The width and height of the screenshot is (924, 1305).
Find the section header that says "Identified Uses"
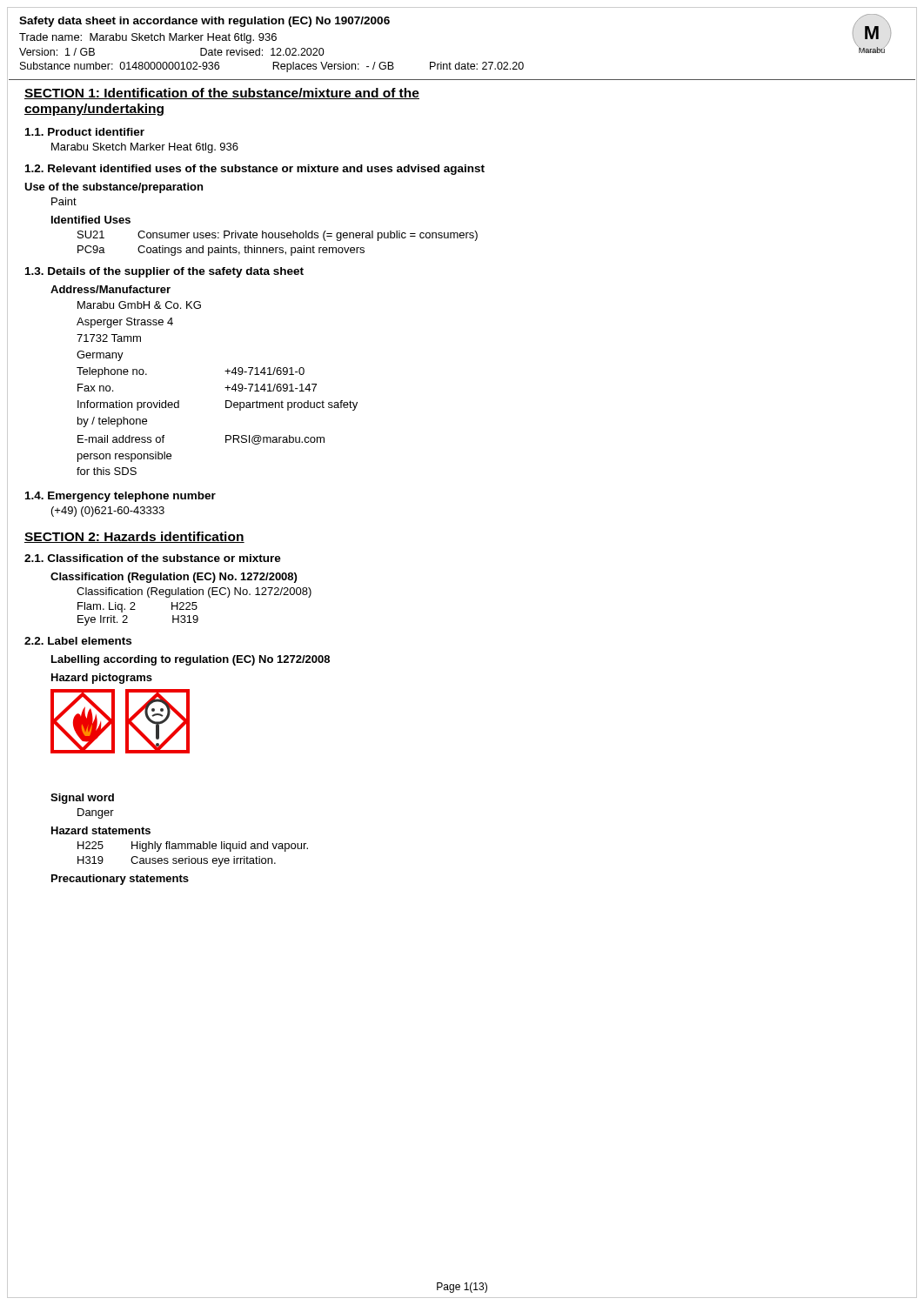91,220
